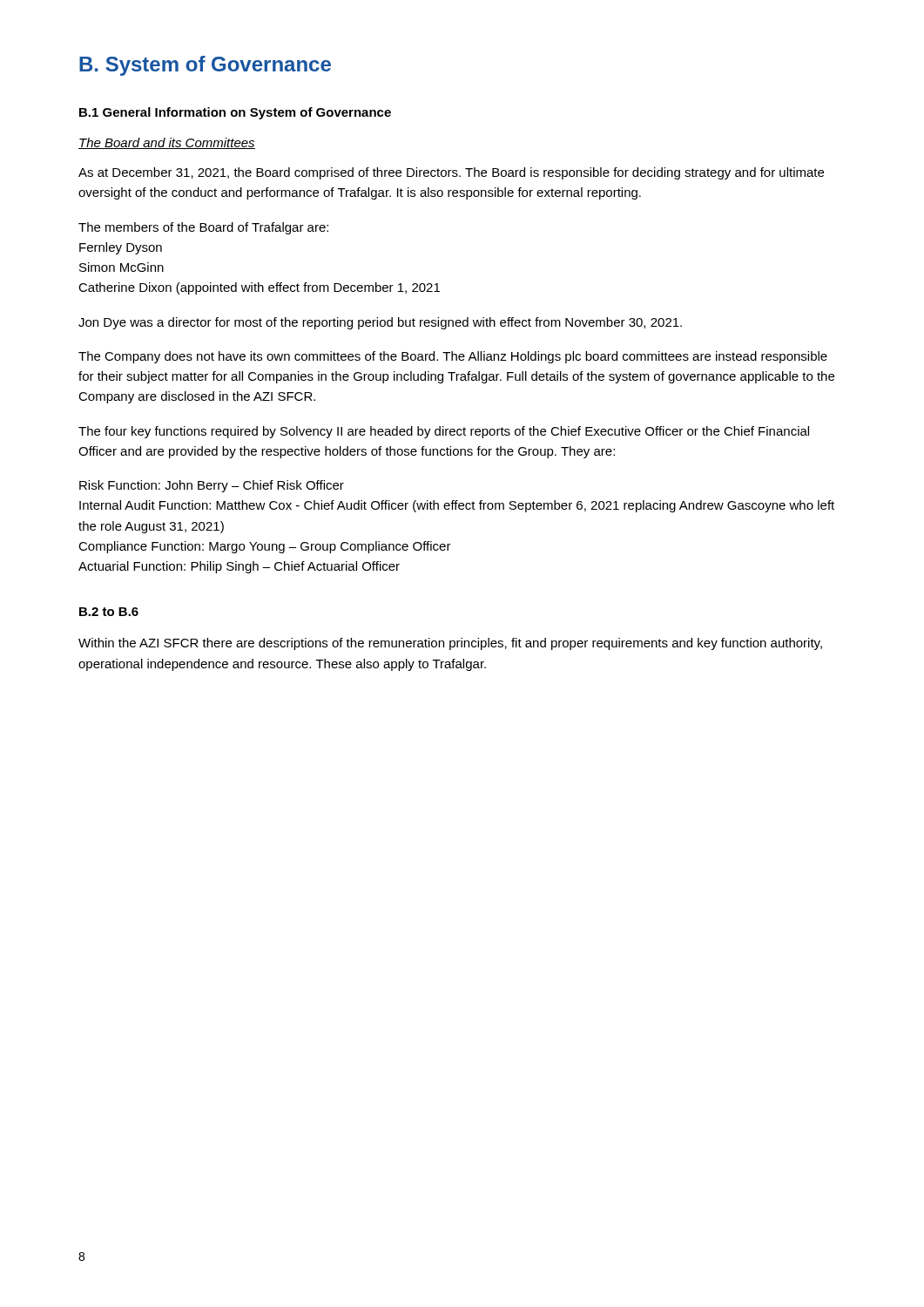
Task: Point to the block beginning "As at December 31, 2021,"
Action: (x=451, y=182)
